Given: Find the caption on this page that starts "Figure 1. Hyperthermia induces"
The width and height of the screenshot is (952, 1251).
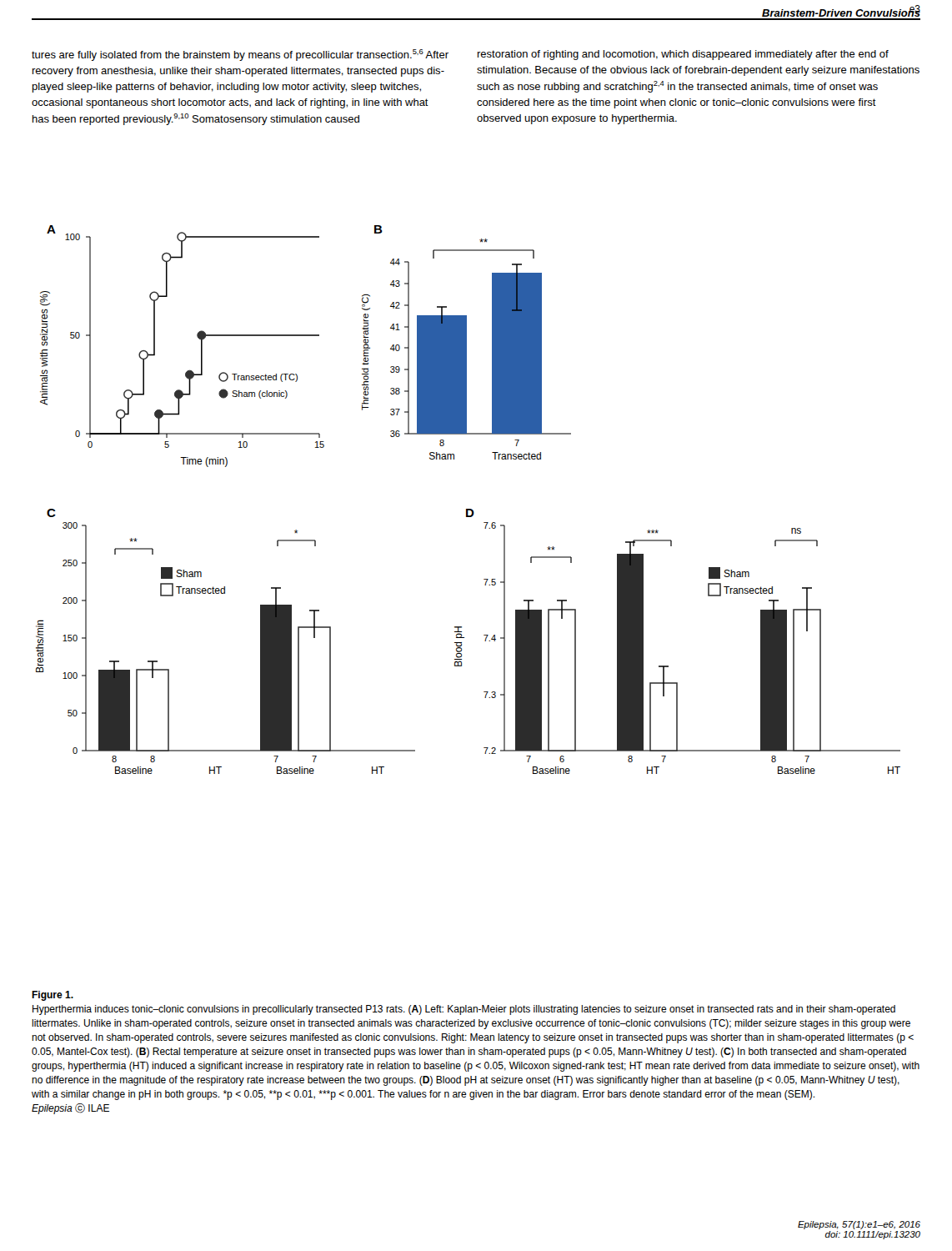Looking at the screenshot, I should point(476,1052).
